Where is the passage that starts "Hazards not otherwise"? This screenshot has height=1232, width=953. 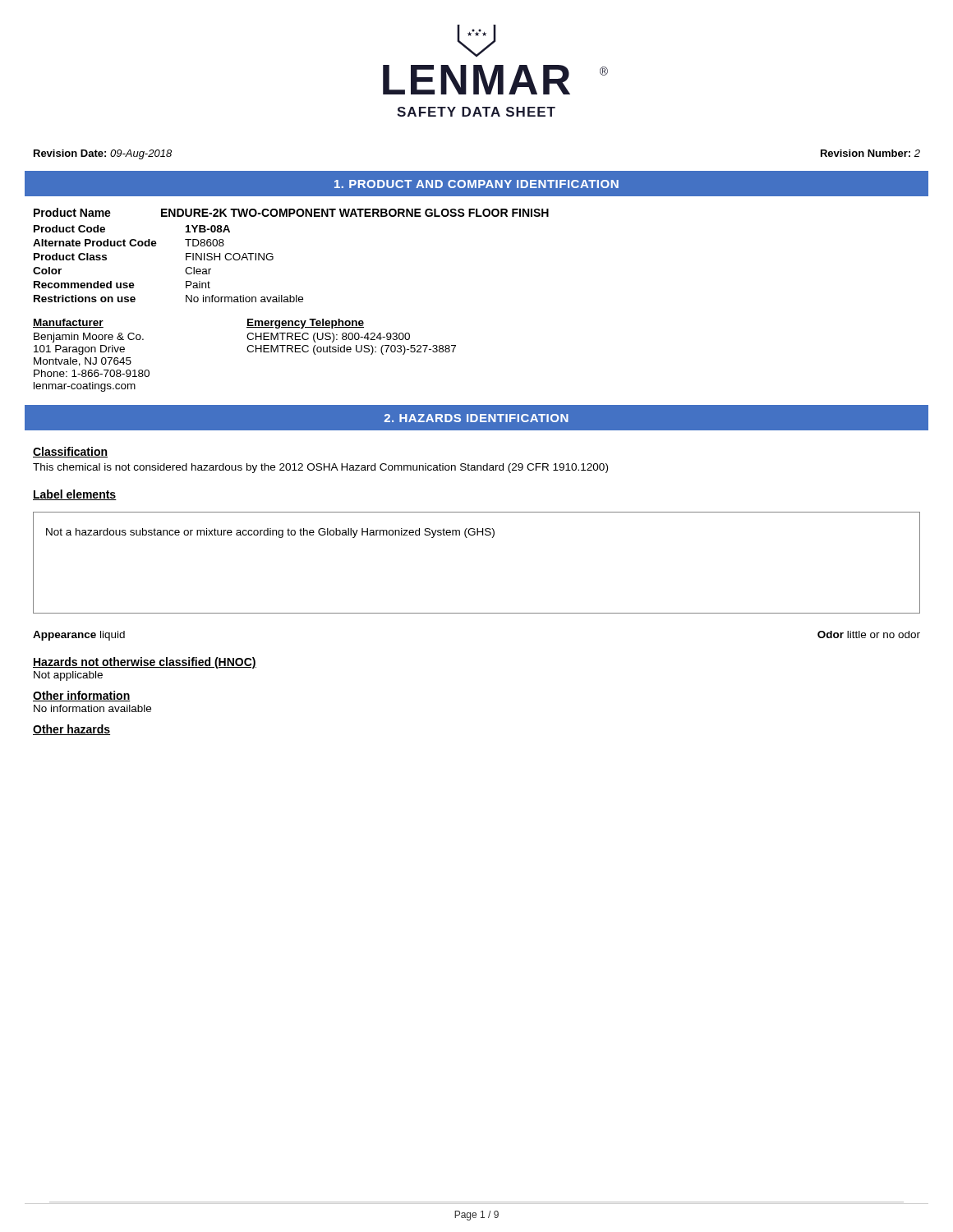tap(145, 663)
